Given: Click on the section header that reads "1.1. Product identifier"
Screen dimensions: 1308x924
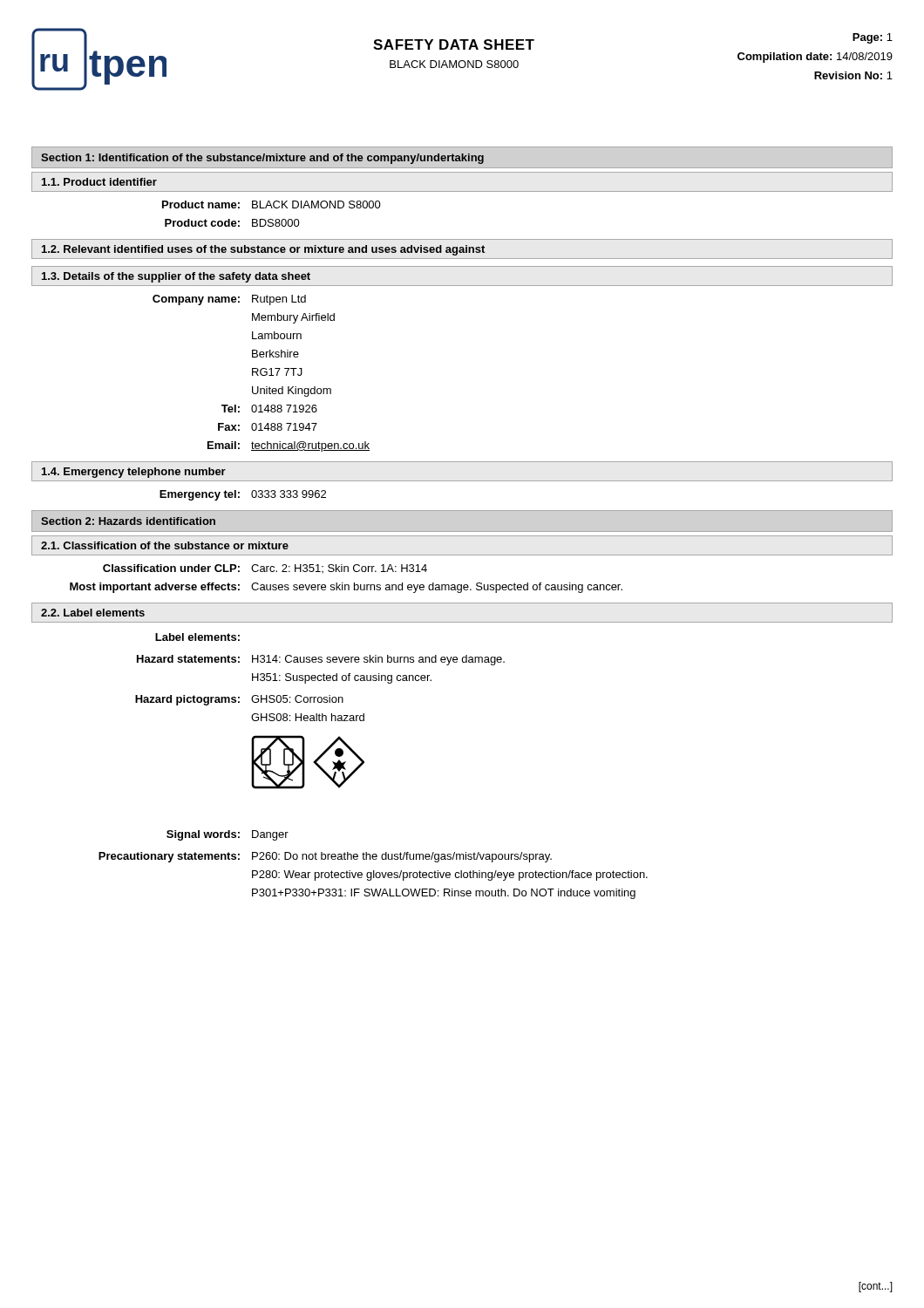Looking at the screenshot, I should click(x=99, y=182).
